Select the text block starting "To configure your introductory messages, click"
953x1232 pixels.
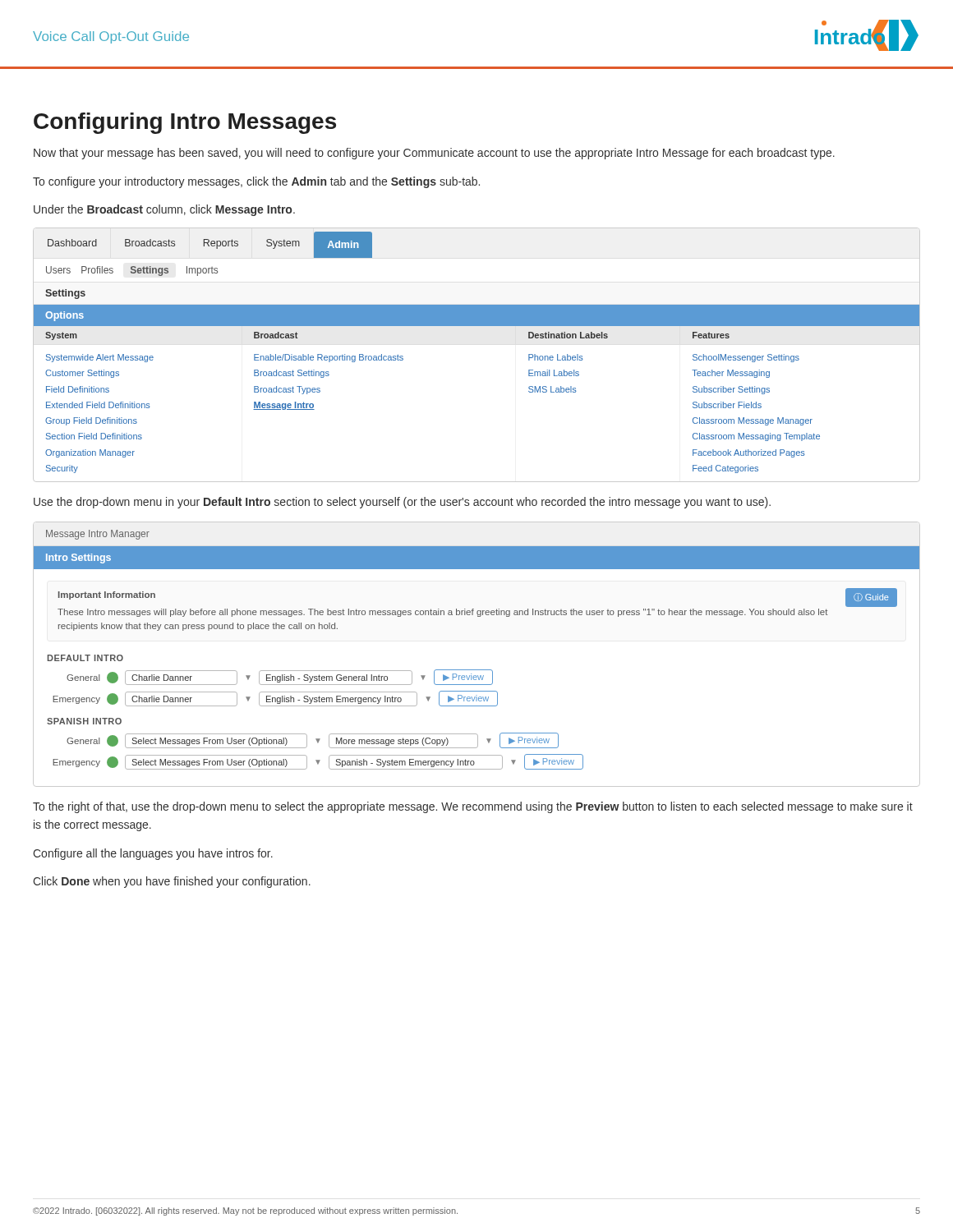[257, 181]
